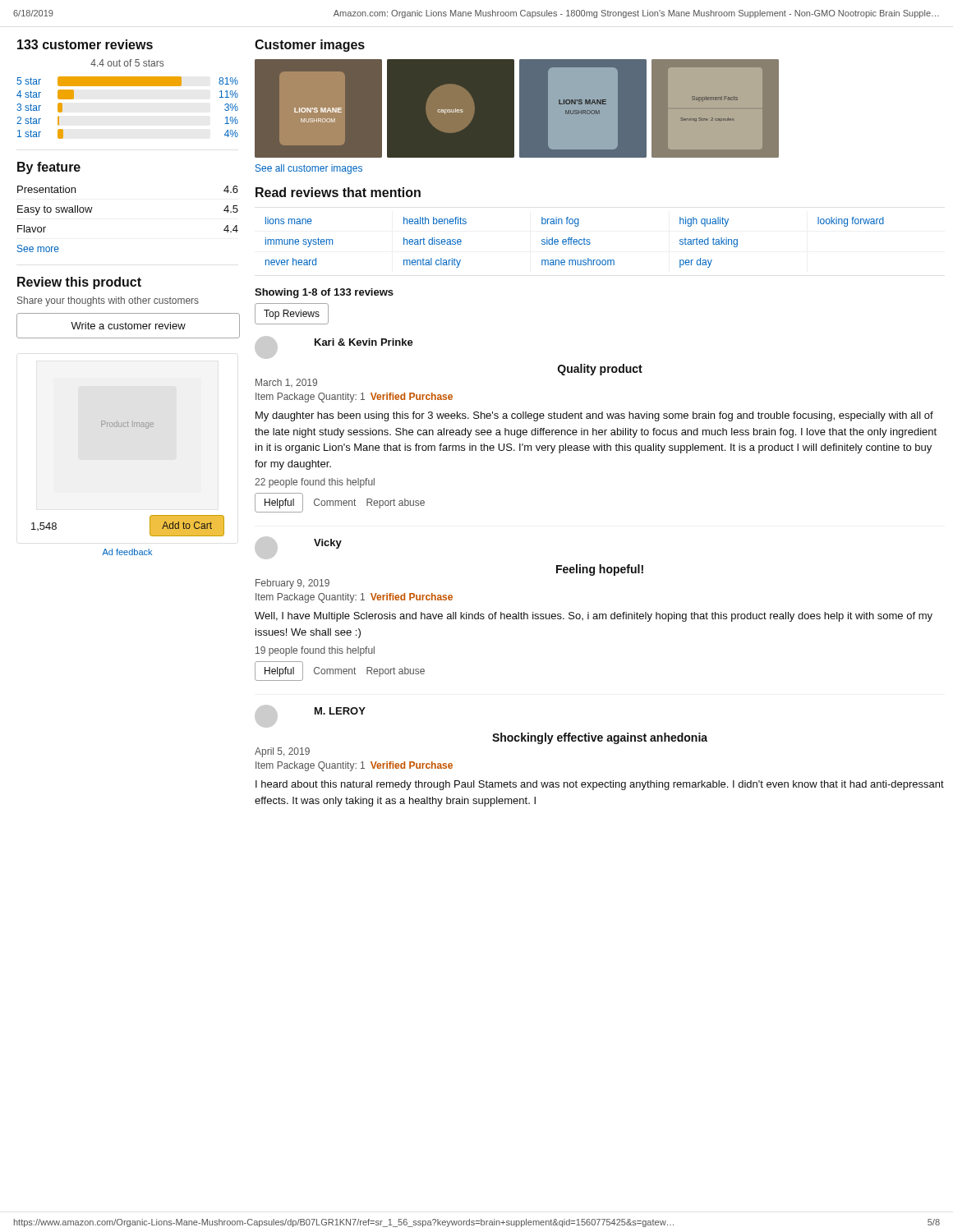Viewport: 953px width, 1232px height.
Task: Locate the region starting "See more"
Action: pos(38,249)
